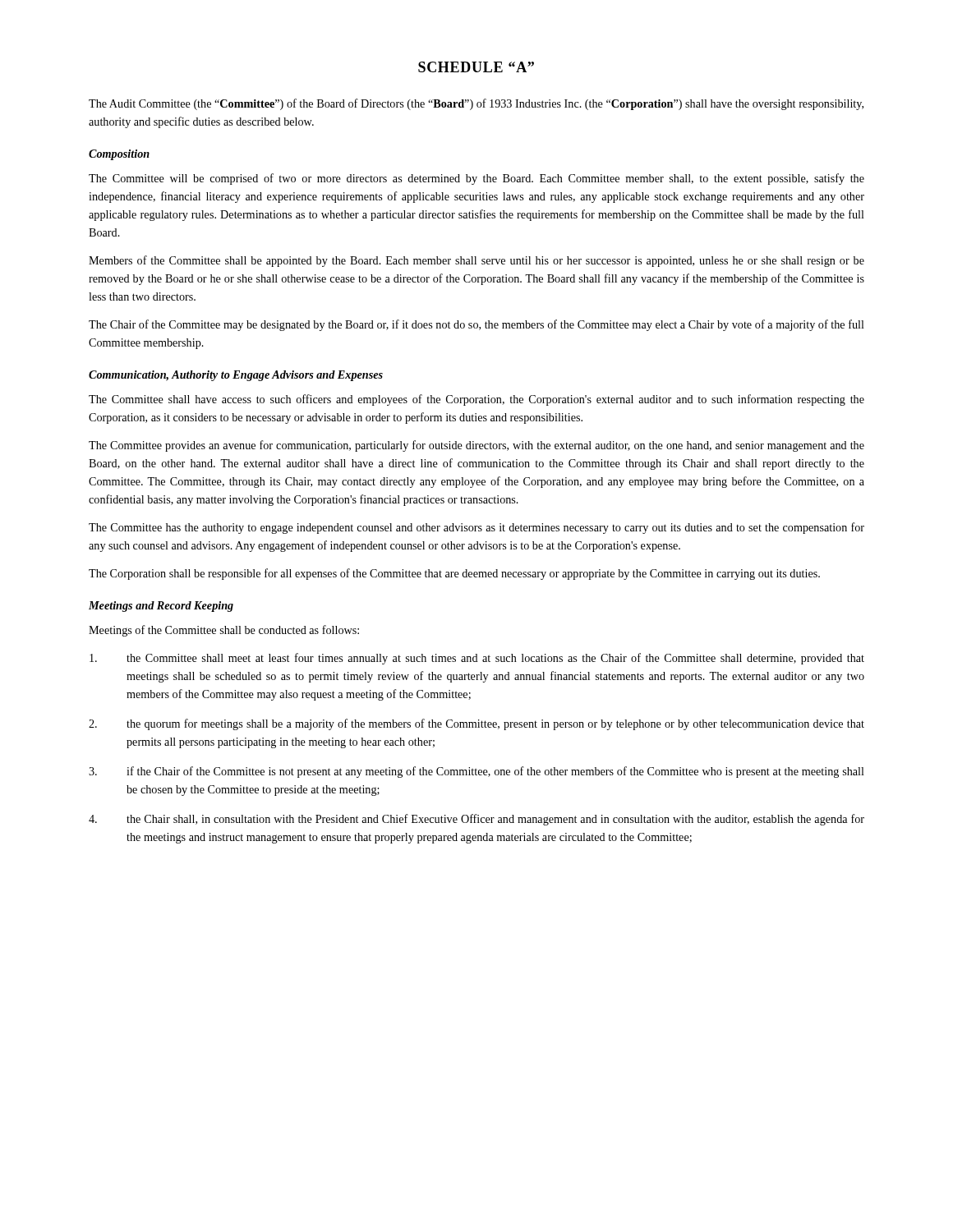Viewport: 953px width, 1232px height.
Task: Click the passage that begins "4. the Chair shall, in consultation with"
Action: click(x=476, y=828)
